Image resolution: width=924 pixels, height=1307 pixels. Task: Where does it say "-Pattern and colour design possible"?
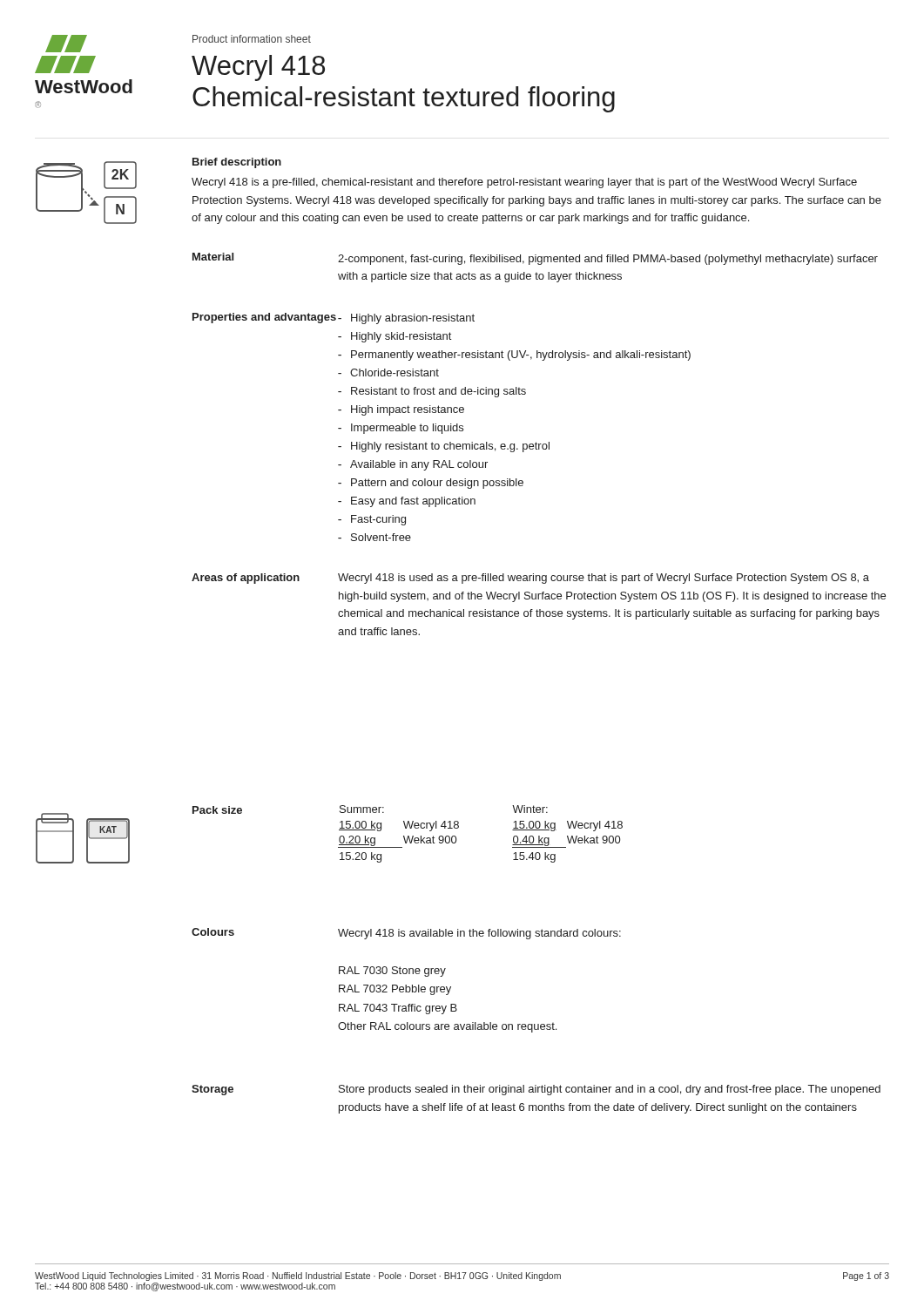(431, 482)
